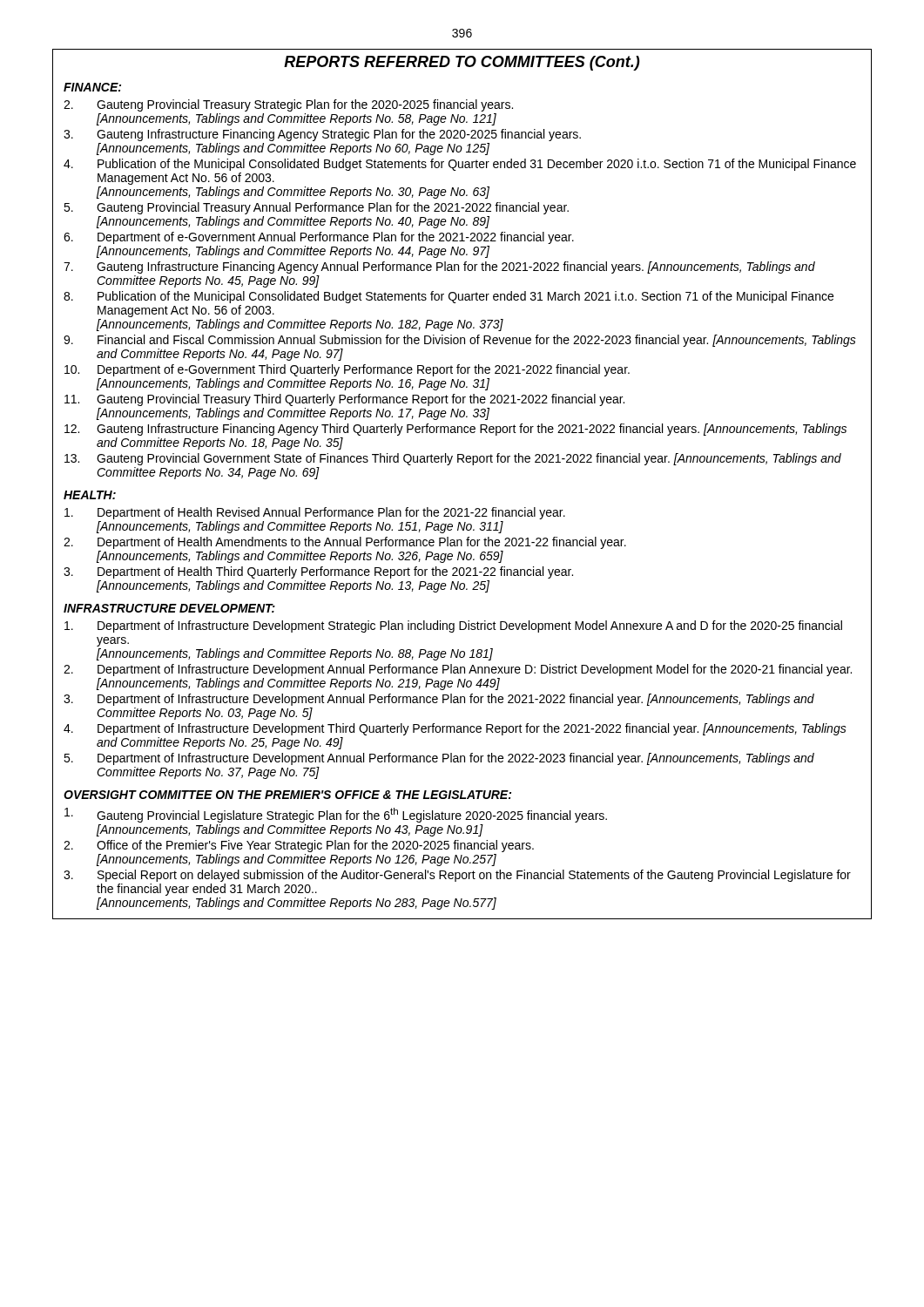Click on the list item that says "13. Gauteng Provincial Government State of Finances"

[462, 465]
